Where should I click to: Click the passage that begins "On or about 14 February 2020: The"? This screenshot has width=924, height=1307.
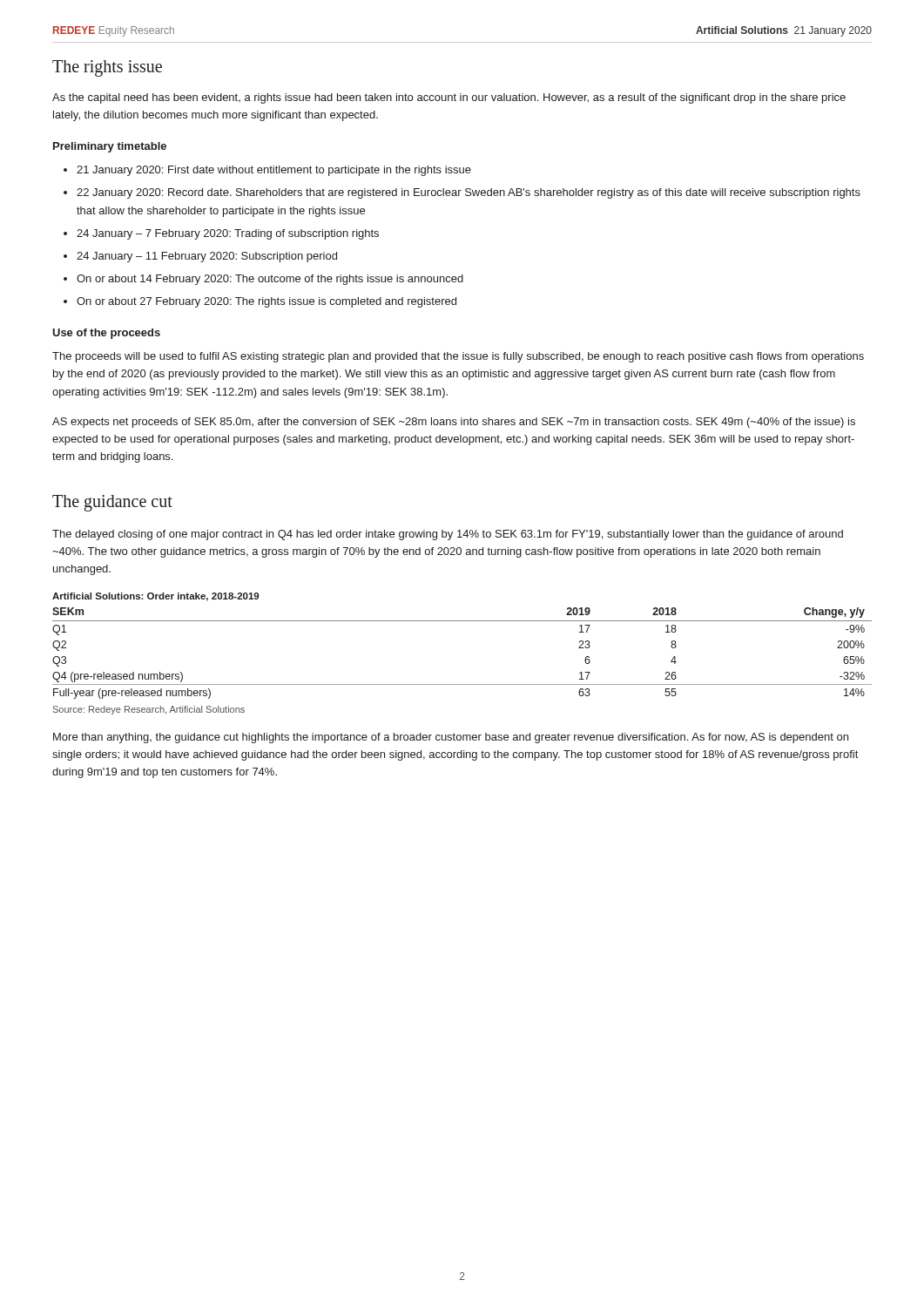click(x=270, y=278)
